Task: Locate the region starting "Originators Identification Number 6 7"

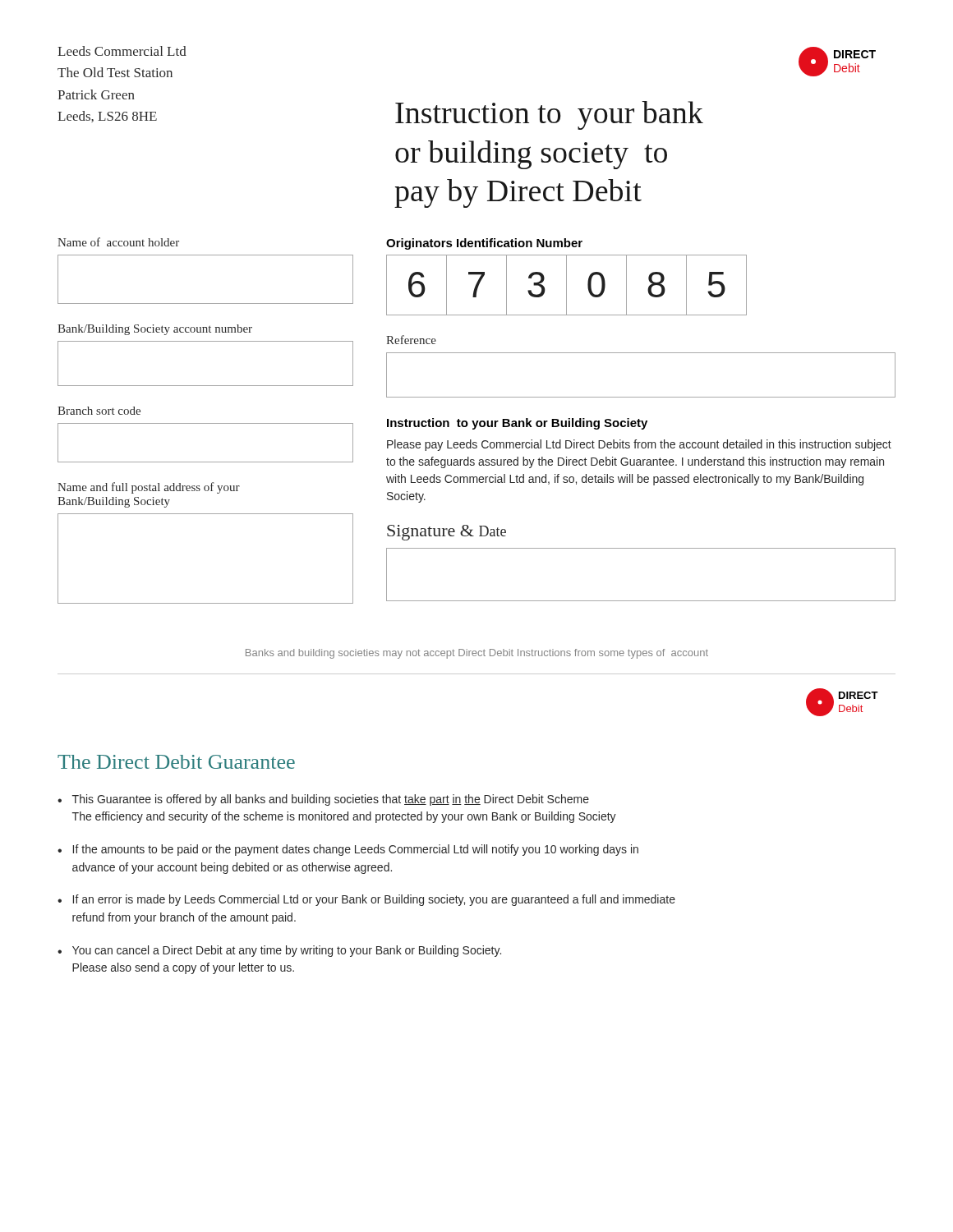Action: point(641,275)
